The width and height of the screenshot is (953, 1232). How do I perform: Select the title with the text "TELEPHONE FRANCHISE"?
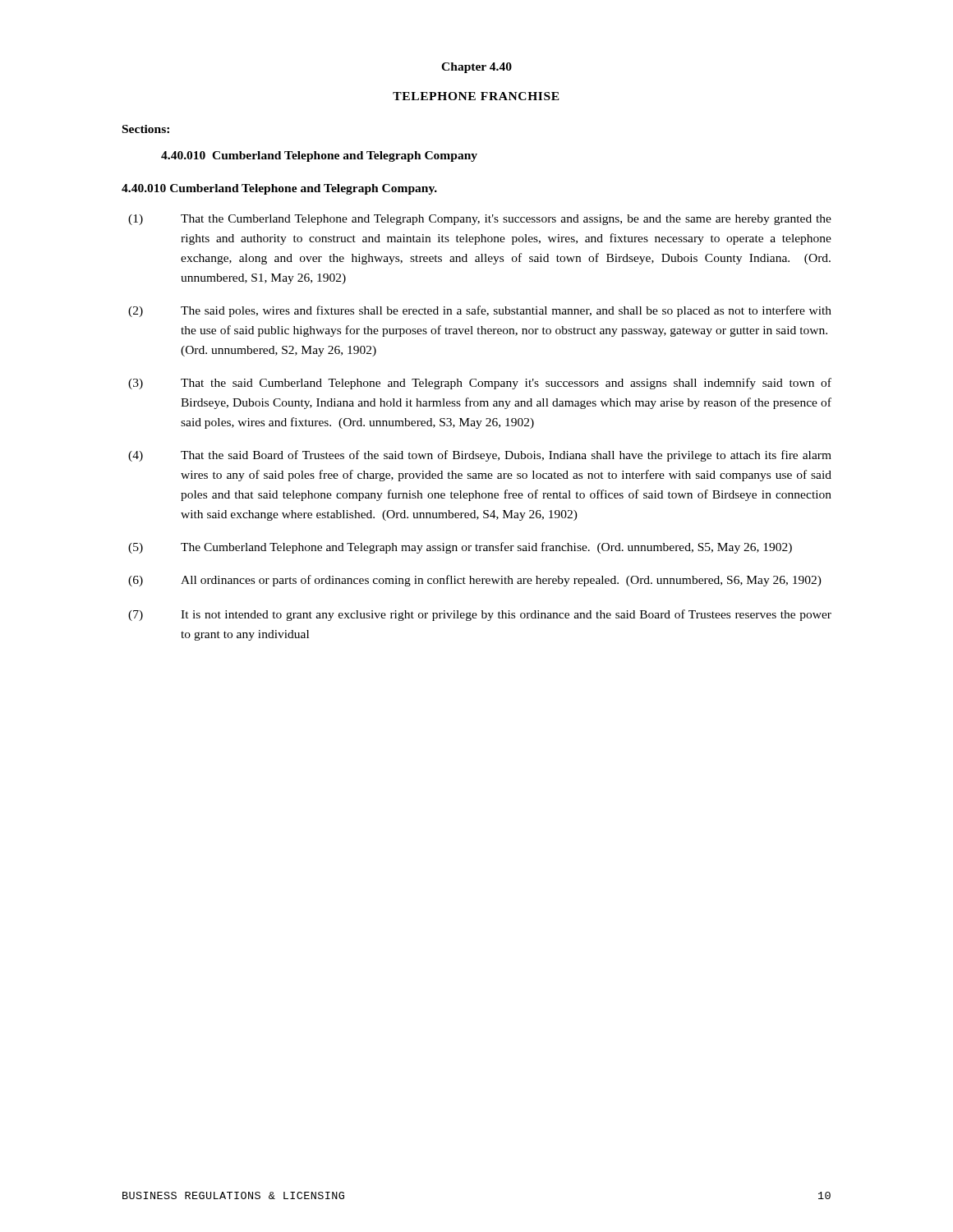click(476, 96)
